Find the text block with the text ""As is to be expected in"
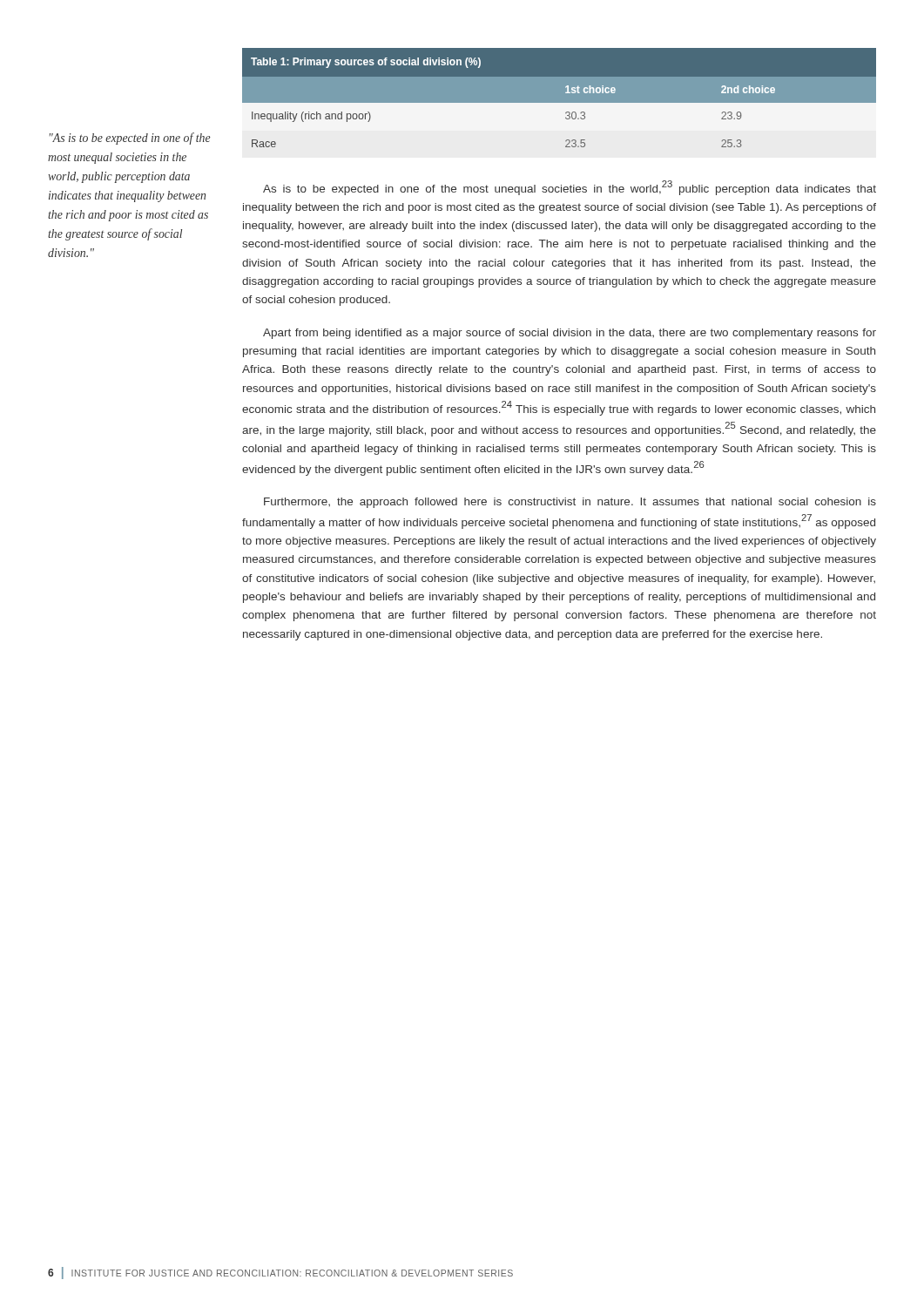924x1307 pixels. 129,196
